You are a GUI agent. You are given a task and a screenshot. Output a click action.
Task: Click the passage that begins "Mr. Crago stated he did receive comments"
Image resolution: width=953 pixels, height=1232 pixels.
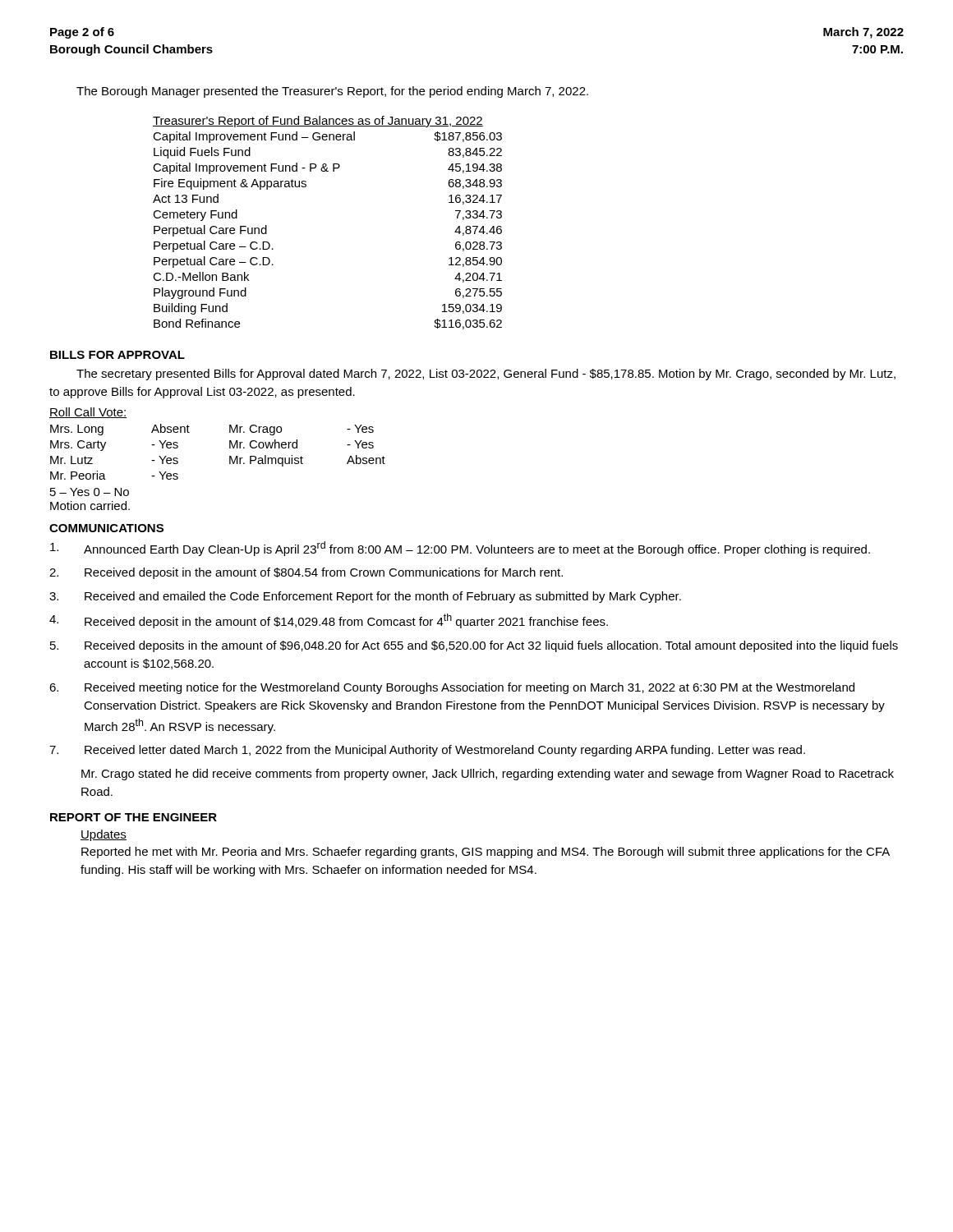pyautogui.click(x=487, y=782)
